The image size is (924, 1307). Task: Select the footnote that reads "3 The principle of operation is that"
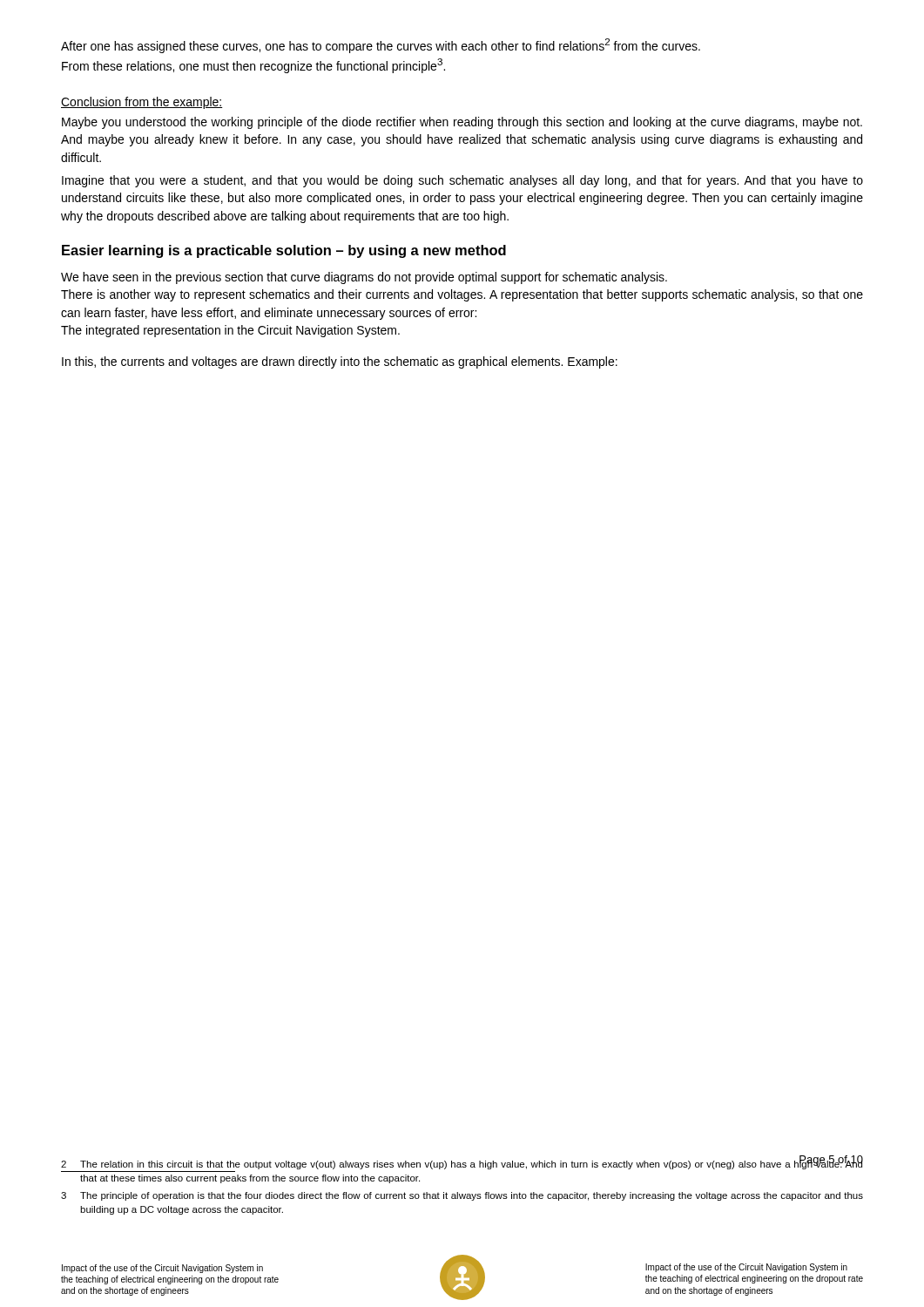pos(462,1202)
